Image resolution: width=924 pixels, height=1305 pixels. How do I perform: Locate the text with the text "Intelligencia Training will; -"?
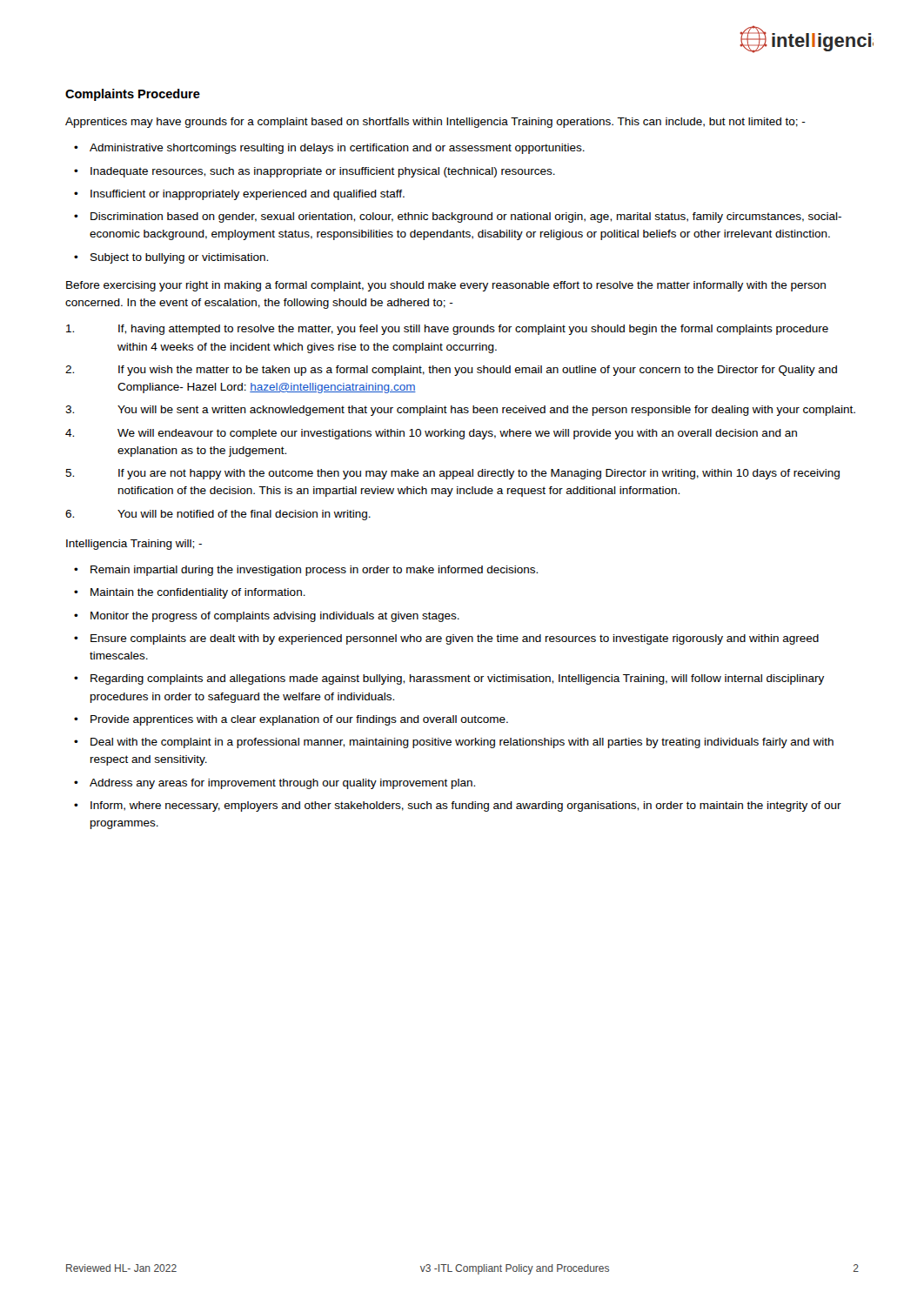point(134,543)
